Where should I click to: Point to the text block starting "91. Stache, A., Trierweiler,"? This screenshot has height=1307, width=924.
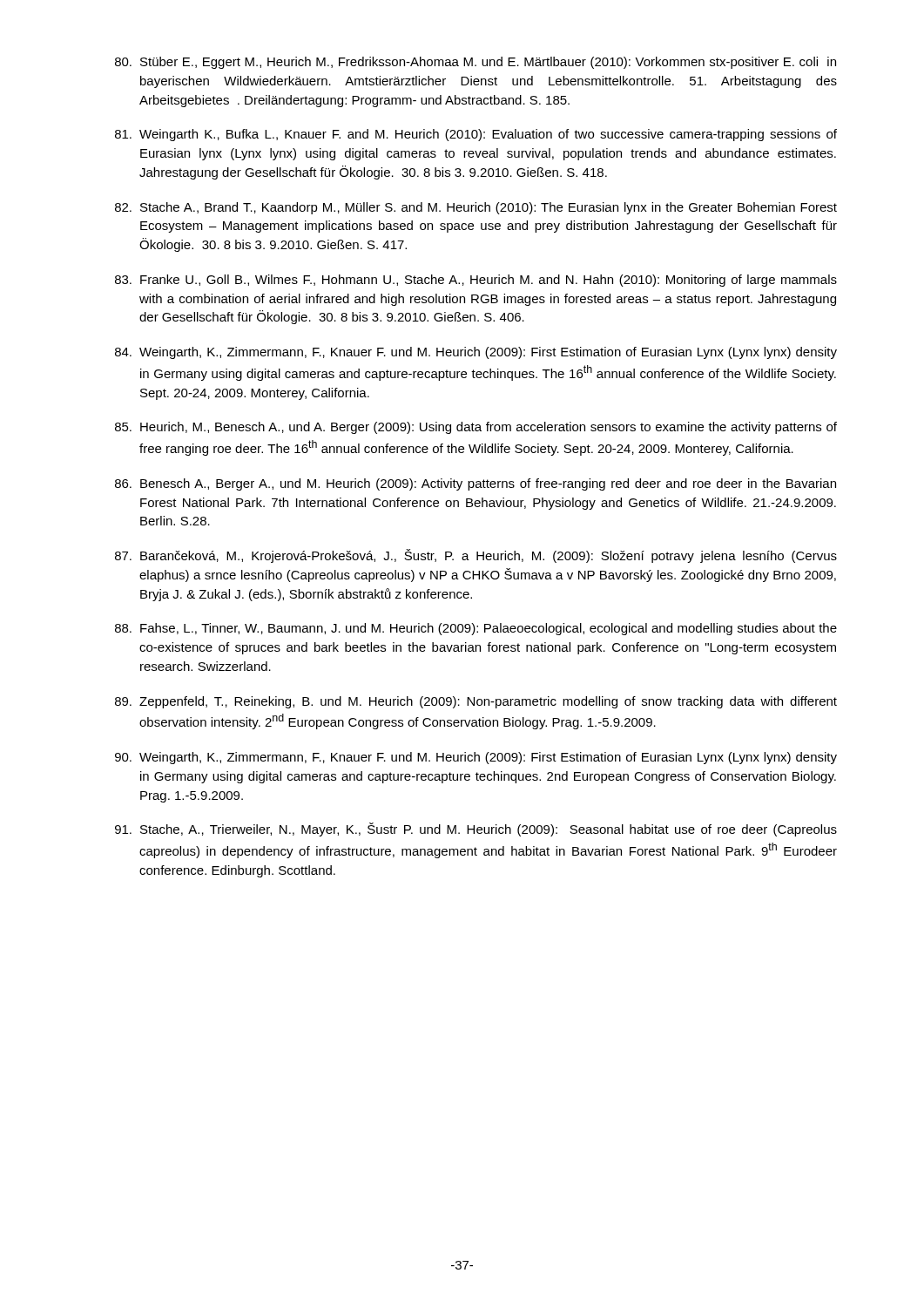(462, 850)
